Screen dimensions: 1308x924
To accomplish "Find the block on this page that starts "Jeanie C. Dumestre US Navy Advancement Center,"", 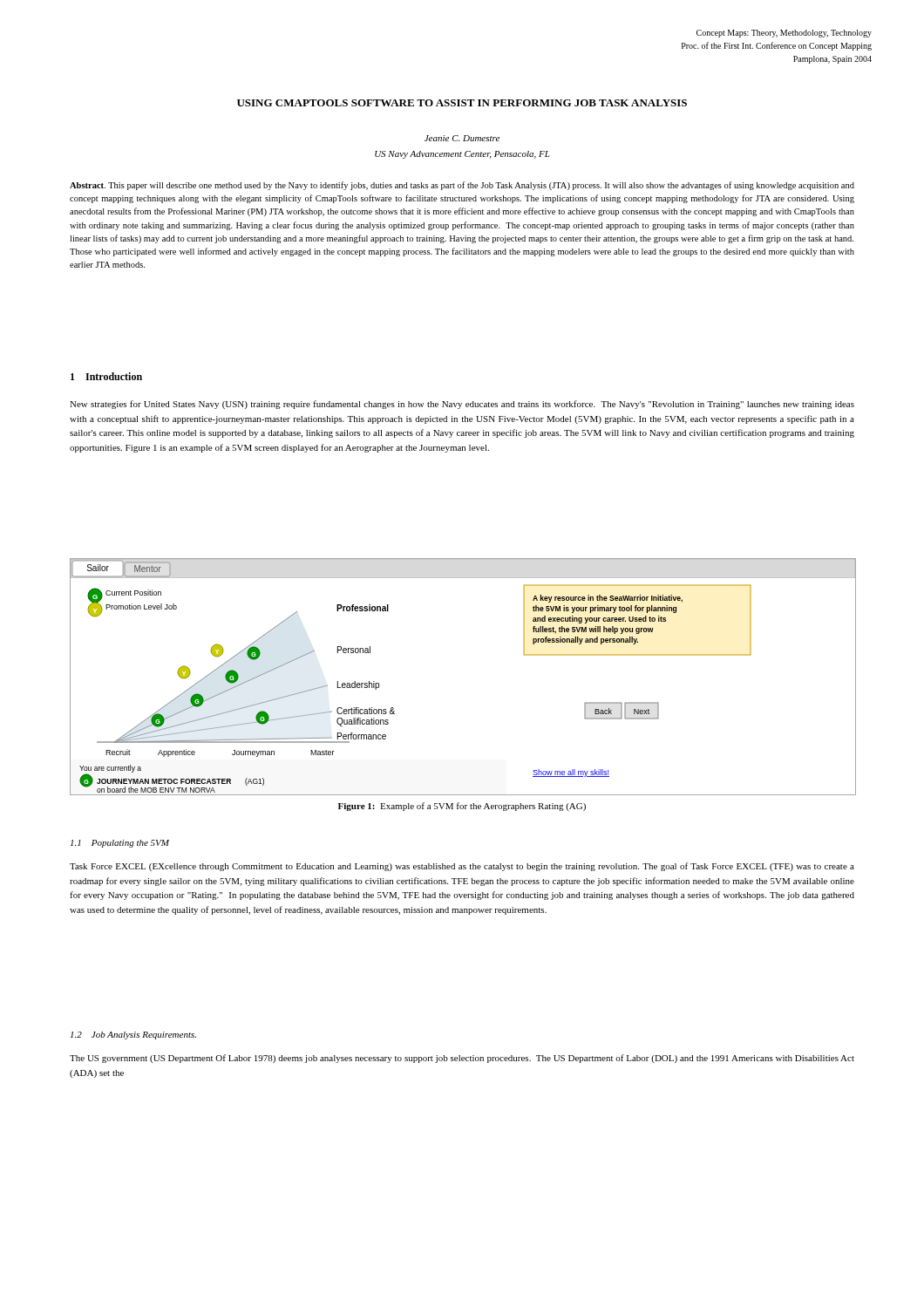I will coord(462,145).
